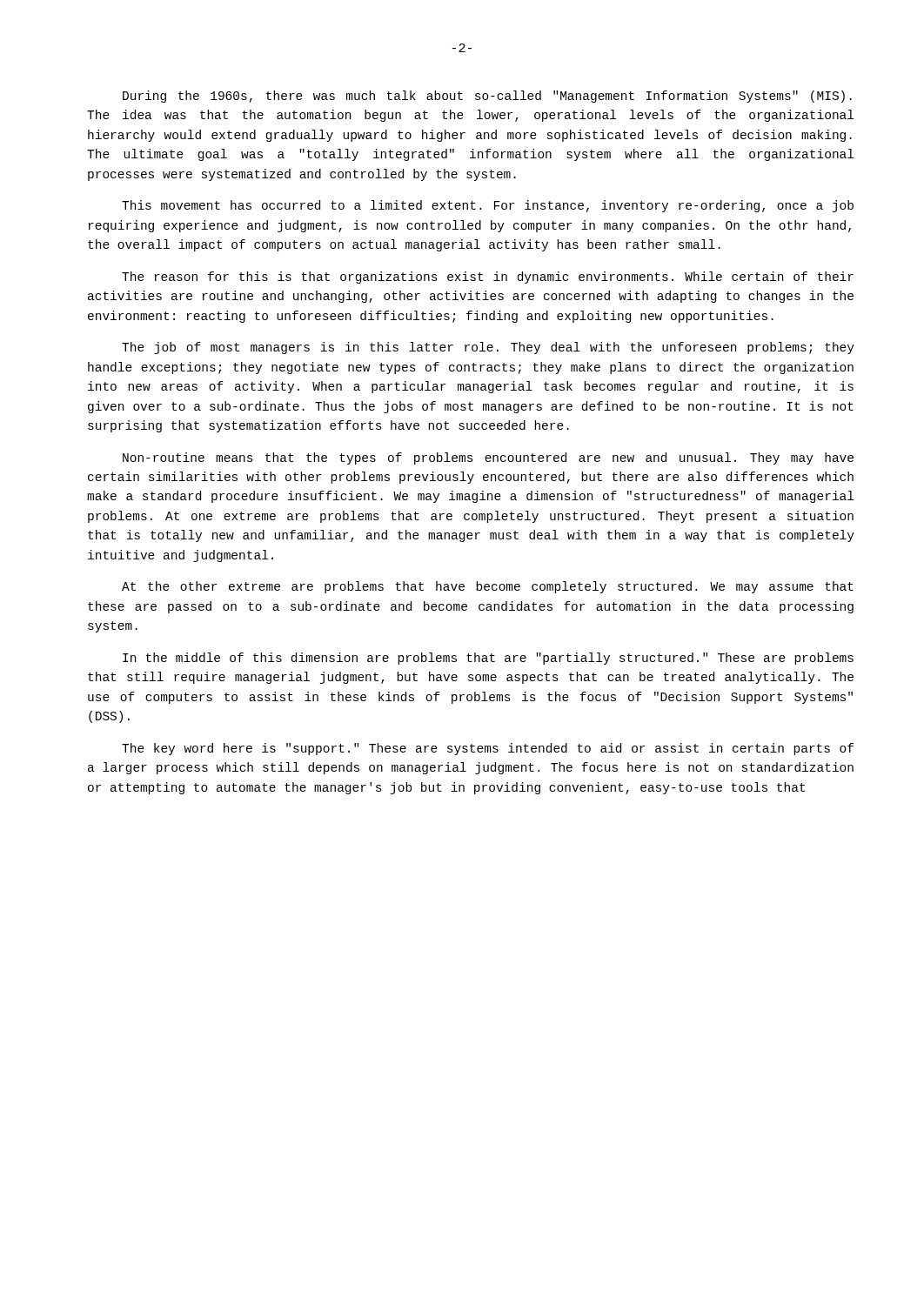This screenshot has width=924, height=1305.
Task: Locate the text block that says "At the other"
Action: [471, 607]
